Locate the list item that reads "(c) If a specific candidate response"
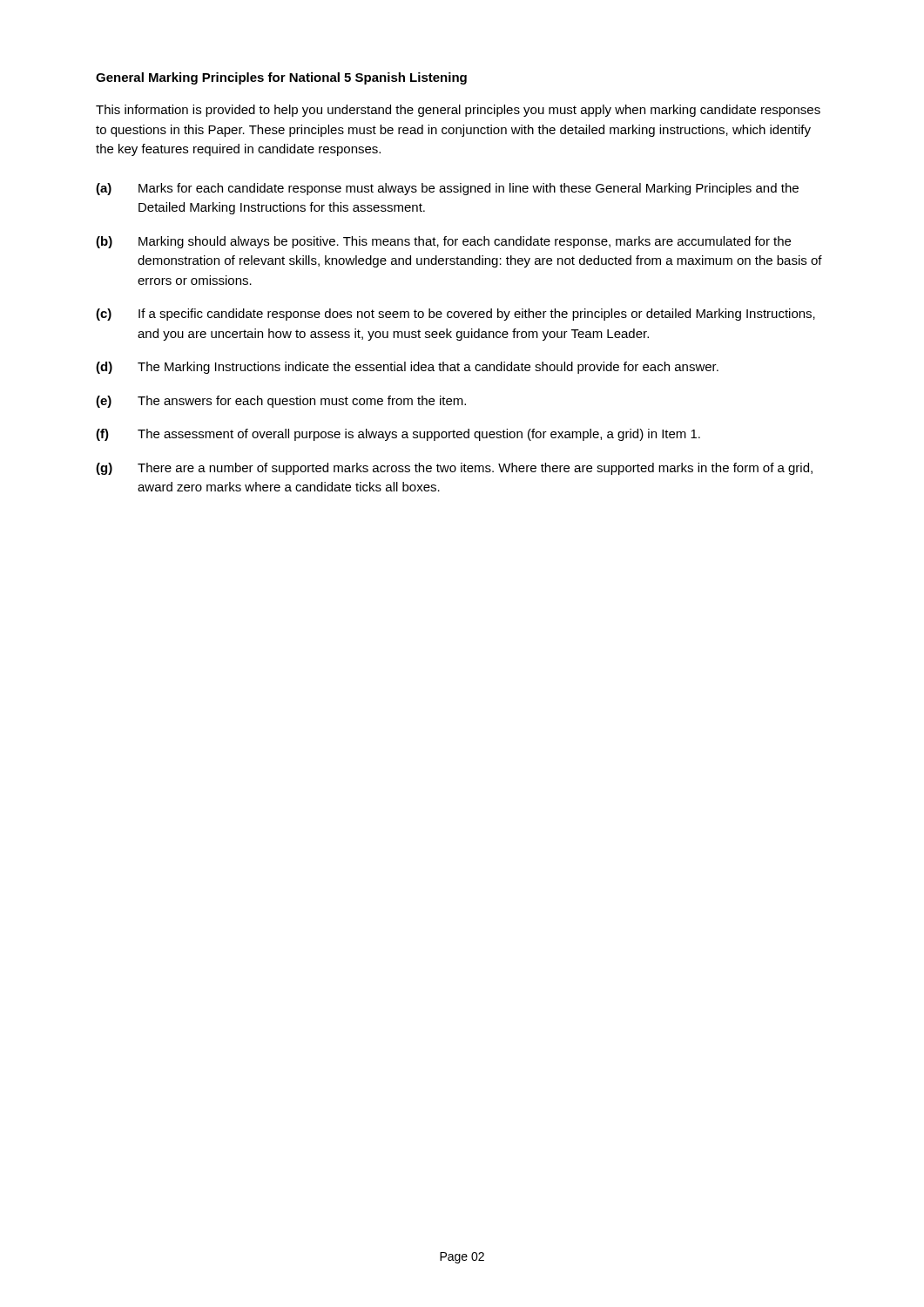 click(462, 324)
